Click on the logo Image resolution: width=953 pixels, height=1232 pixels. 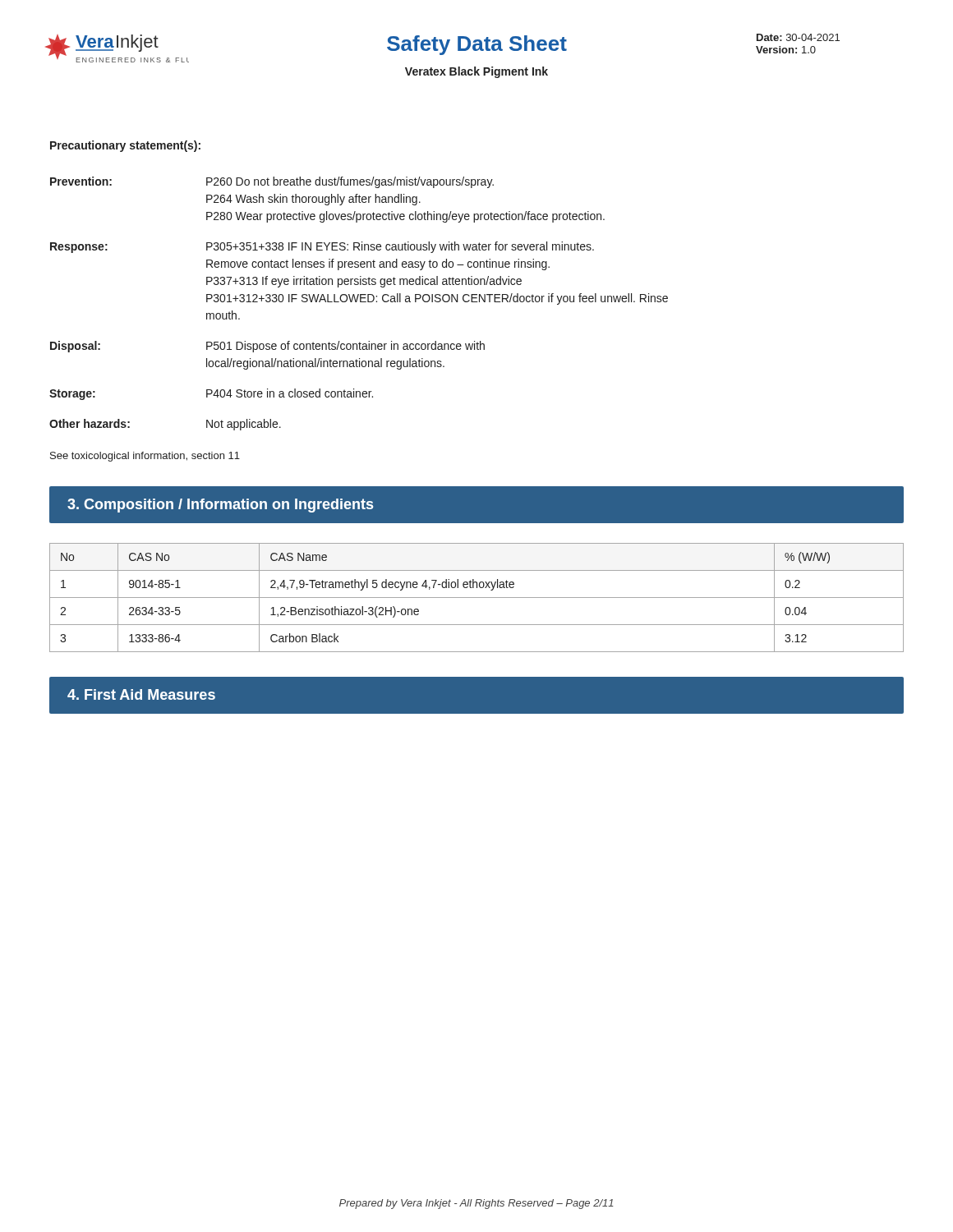click(115, 53)
